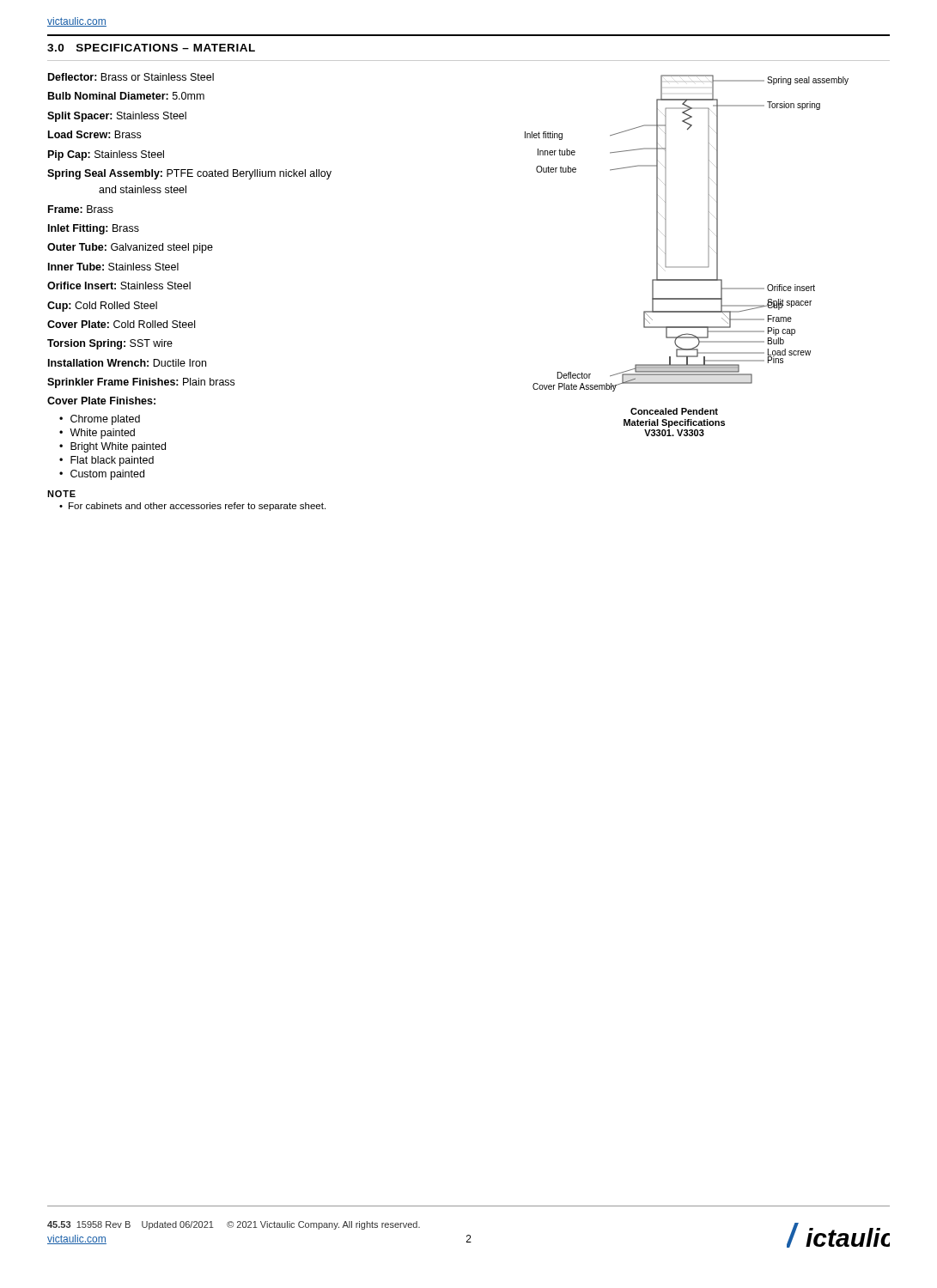Select the text block starting "Flat black painted"
This screenshot has height=1288, width=937.
coord(112,460)
